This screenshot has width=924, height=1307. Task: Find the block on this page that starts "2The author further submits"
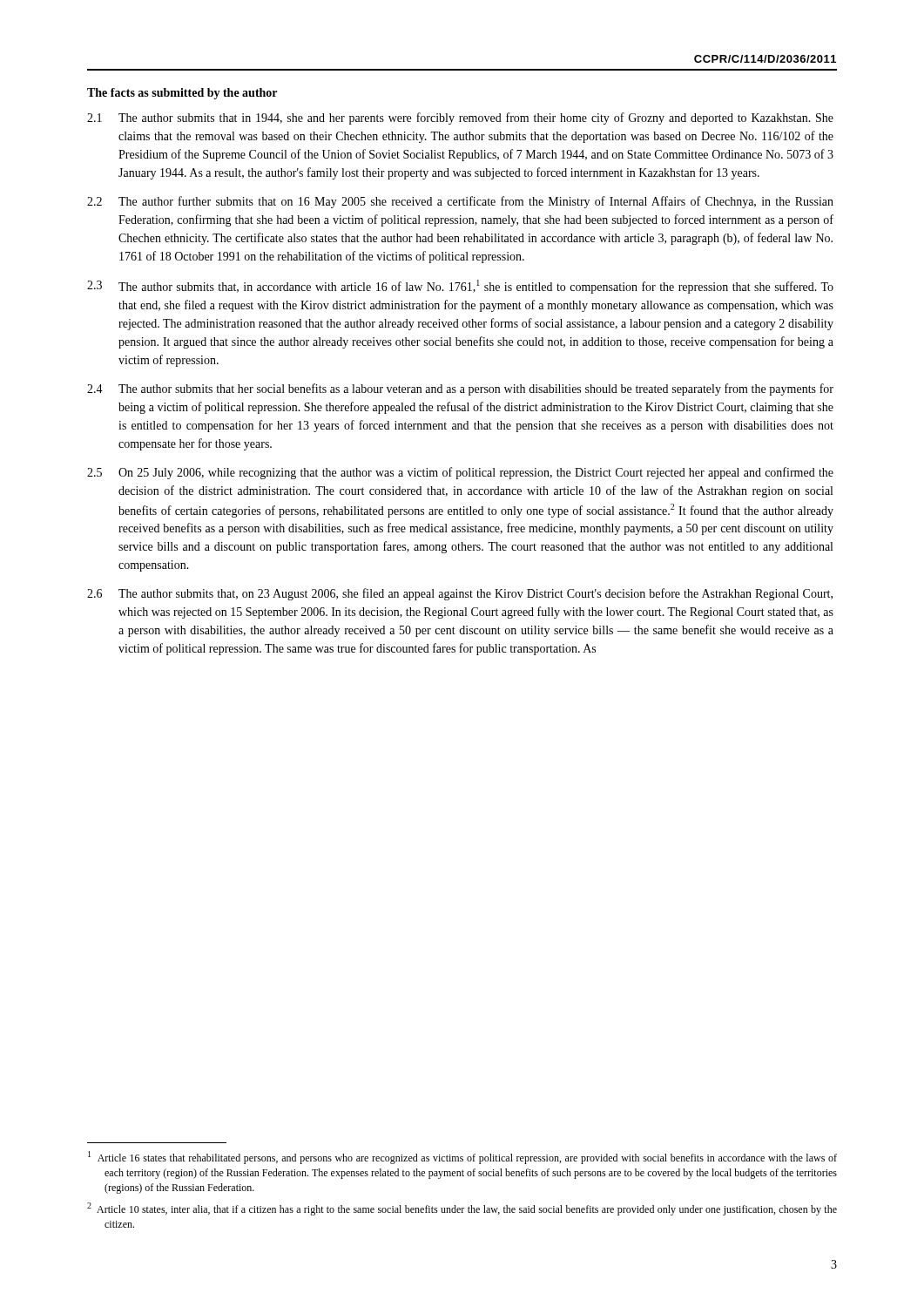(x=460, y=229)
